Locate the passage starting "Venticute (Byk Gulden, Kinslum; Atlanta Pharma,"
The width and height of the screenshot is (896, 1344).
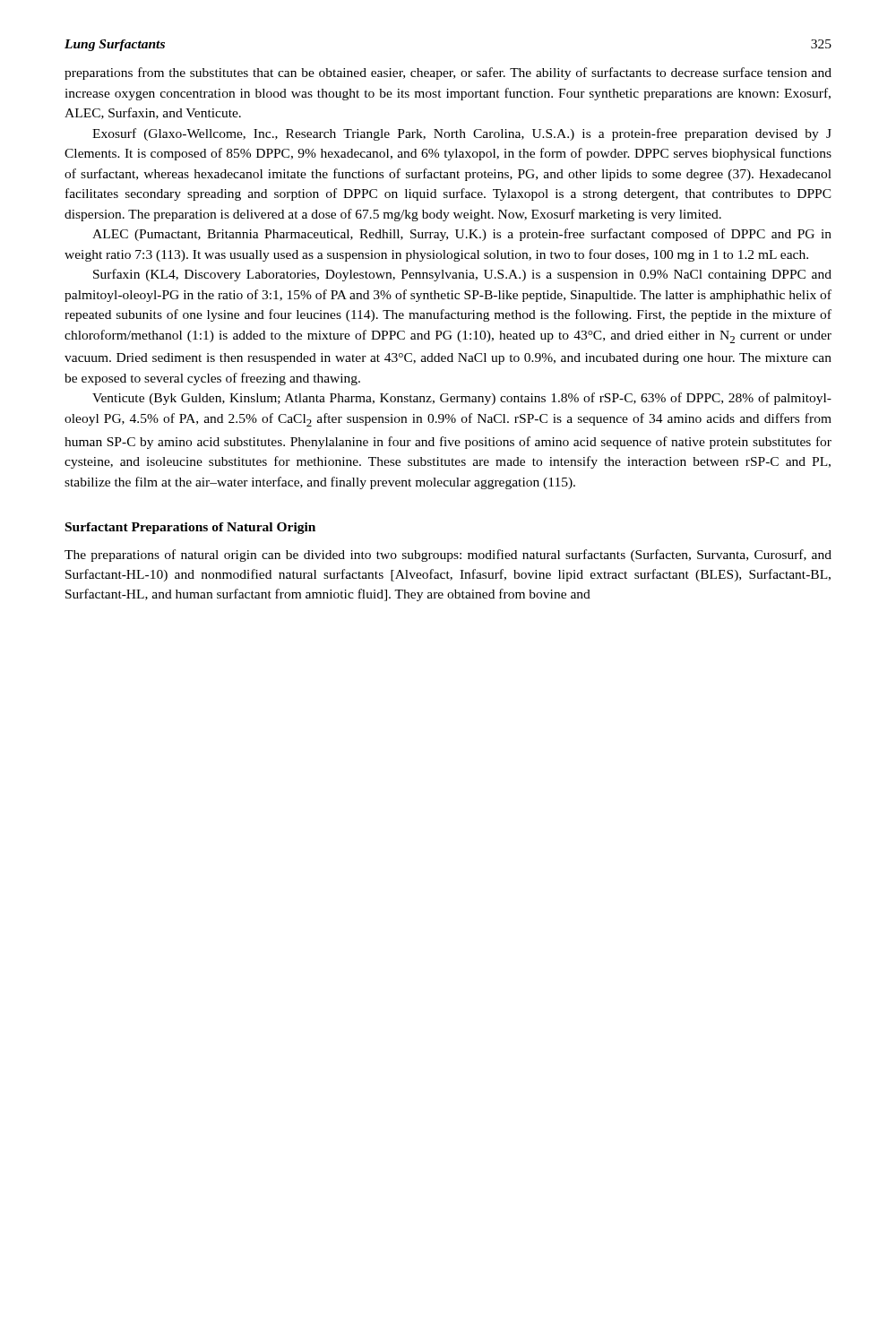coord(448,440)
